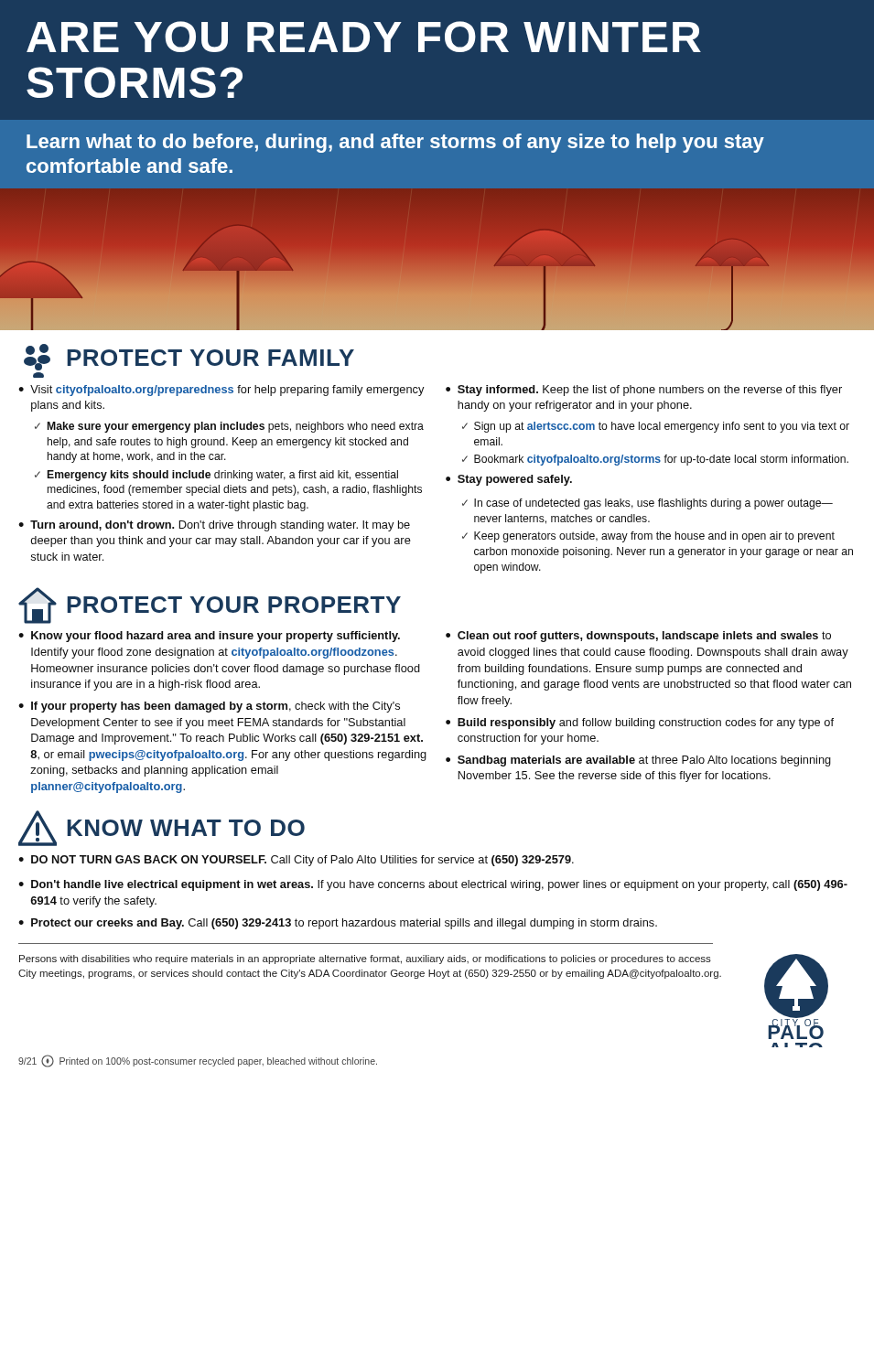Click on the text block starting "• DO NOT TURN"
This screenshot has width=874, height=1372.
[437, 861]
